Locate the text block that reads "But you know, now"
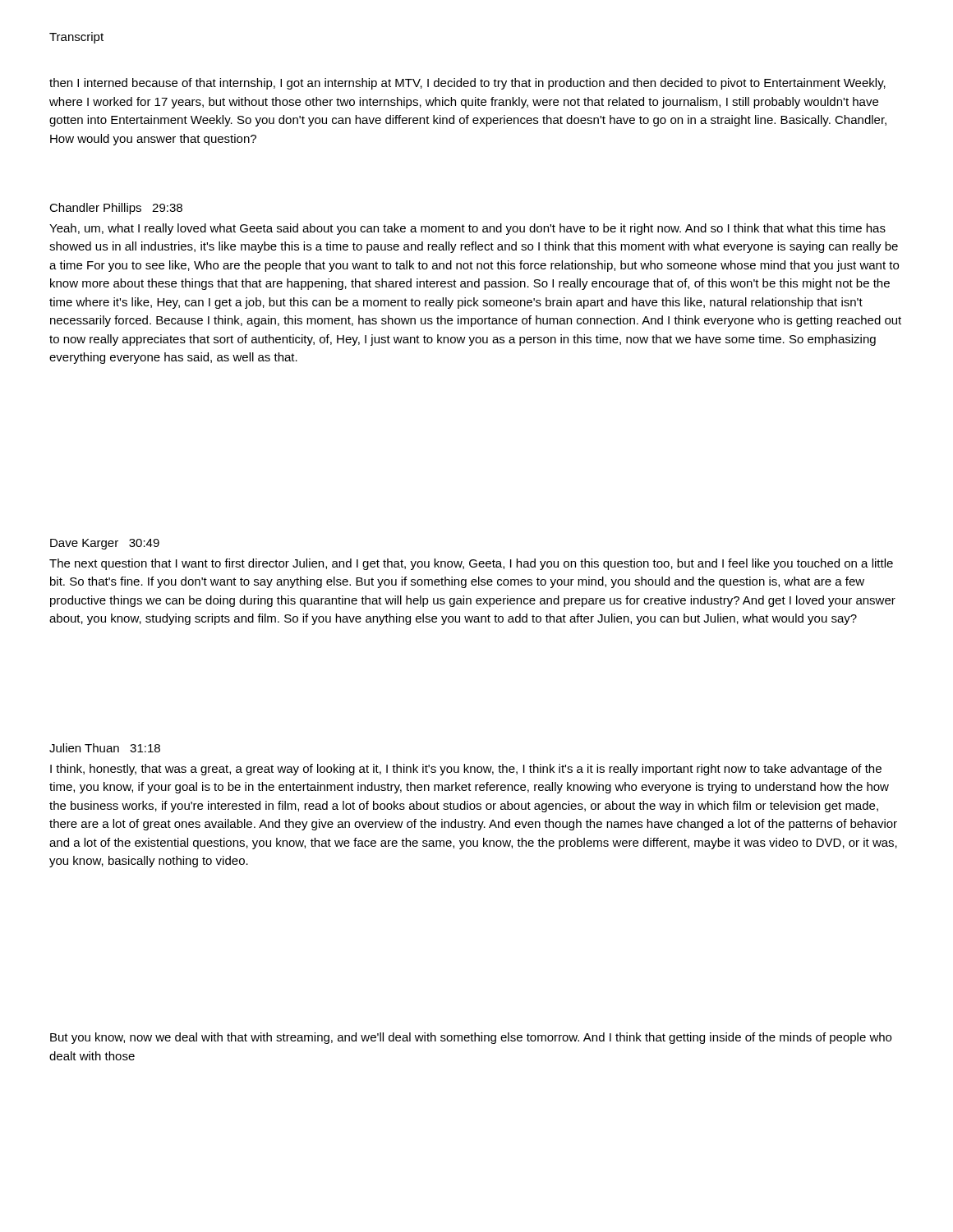Viewport: 953px width, 1232px height. coord(471,1046)
